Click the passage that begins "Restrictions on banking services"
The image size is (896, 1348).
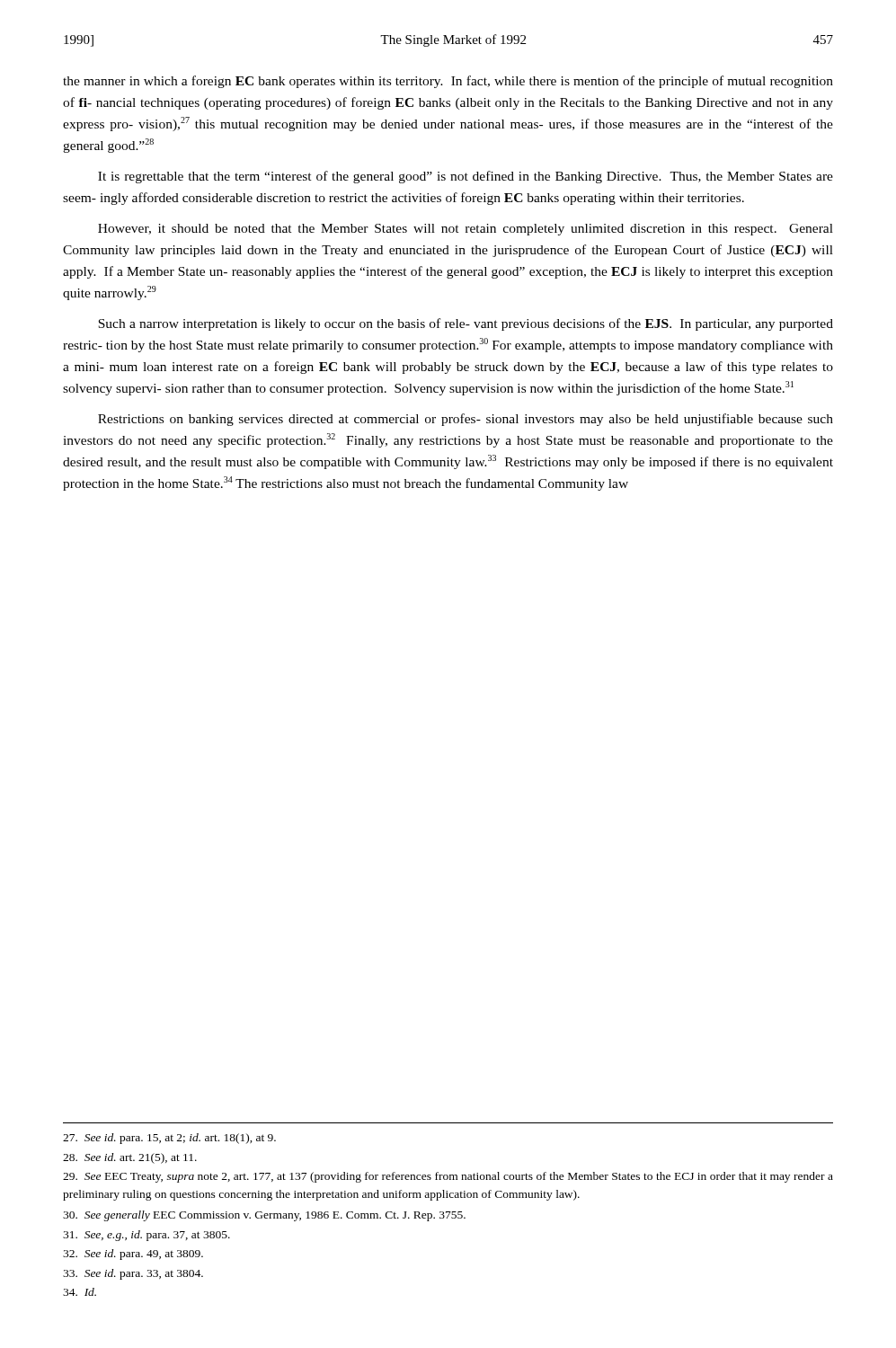448,451
